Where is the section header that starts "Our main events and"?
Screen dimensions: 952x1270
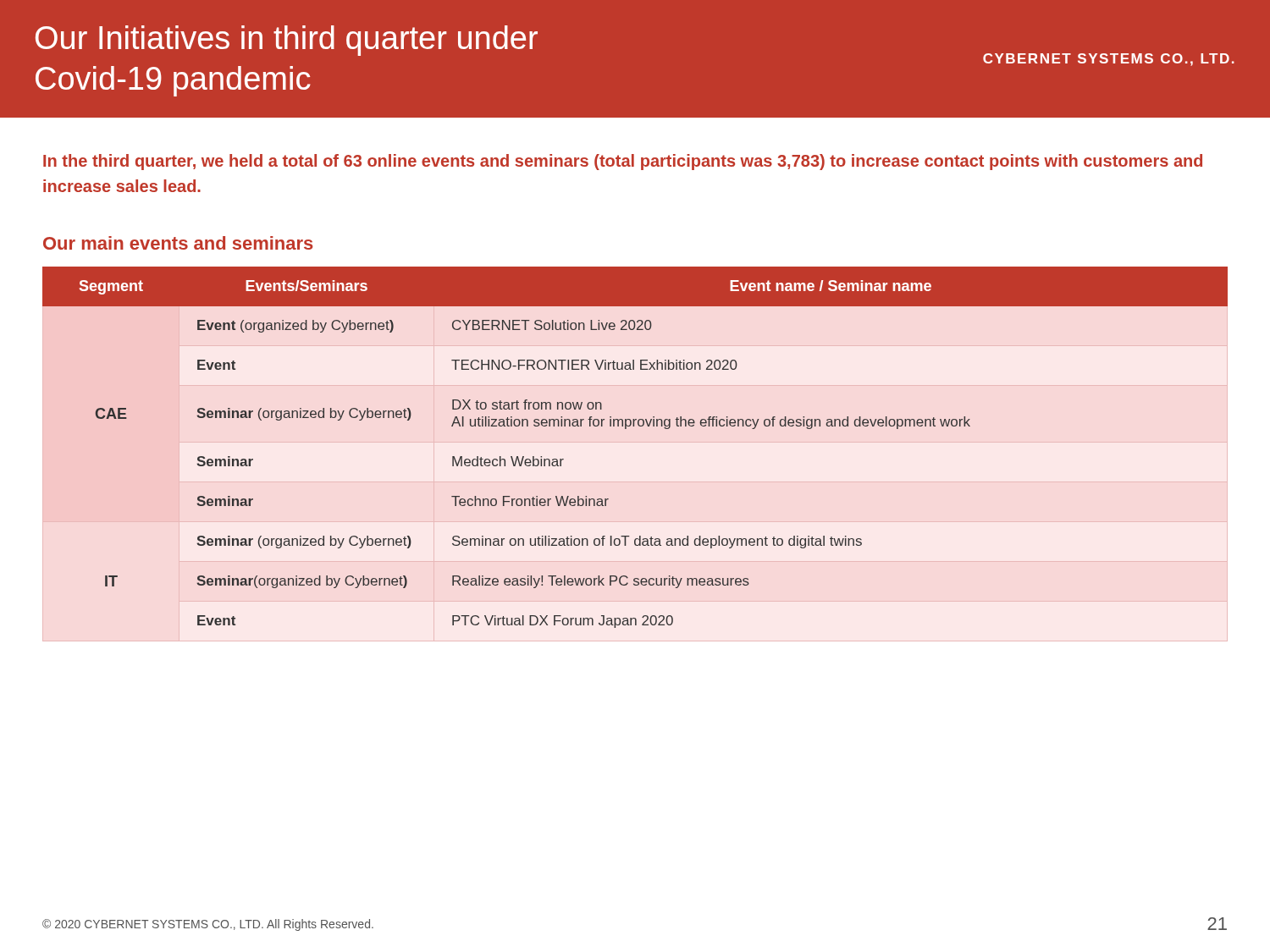pos(178,243)
